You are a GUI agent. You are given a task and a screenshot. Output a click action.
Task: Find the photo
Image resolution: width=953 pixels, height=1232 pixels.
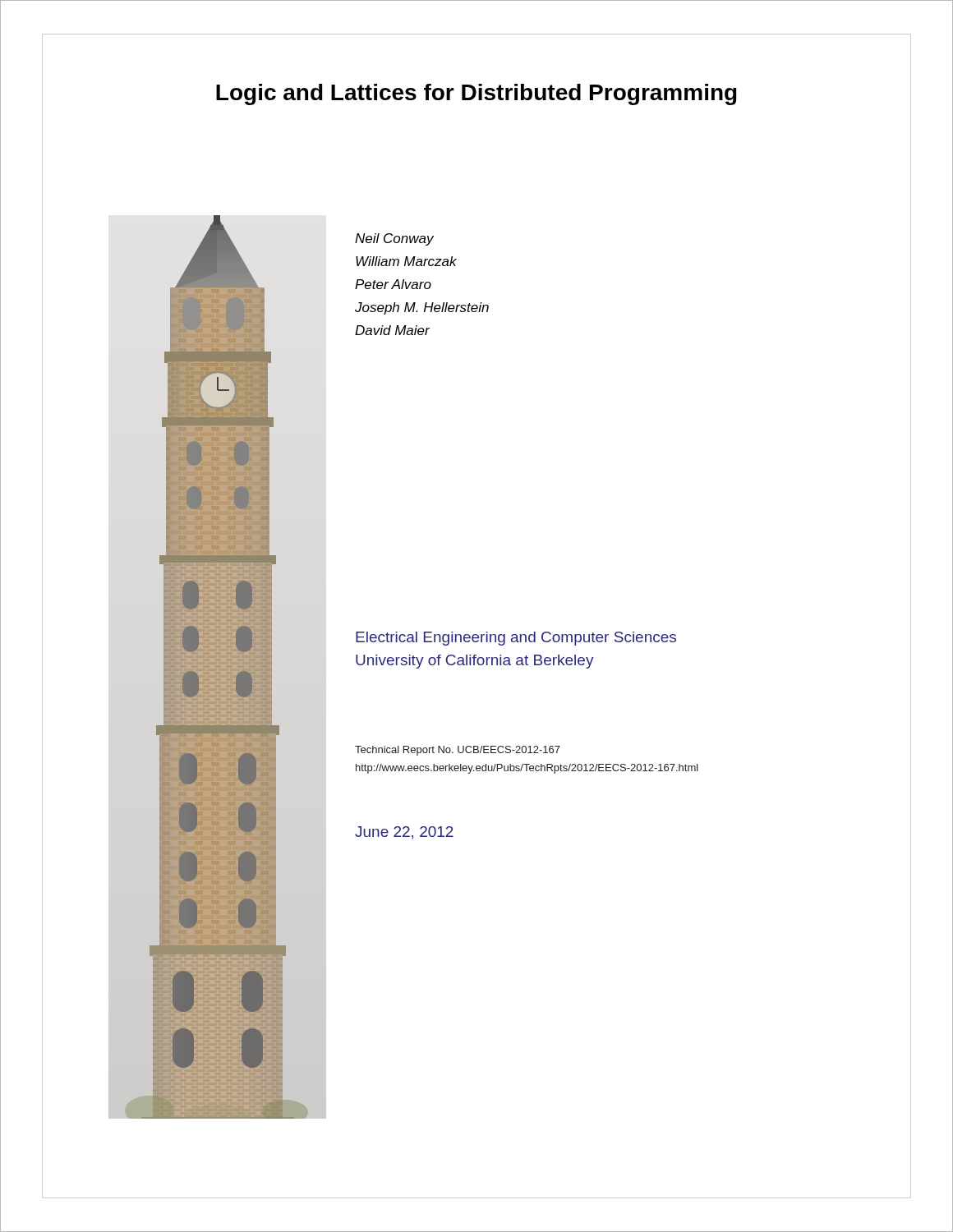pyautogui.click(x=217, y=694)
